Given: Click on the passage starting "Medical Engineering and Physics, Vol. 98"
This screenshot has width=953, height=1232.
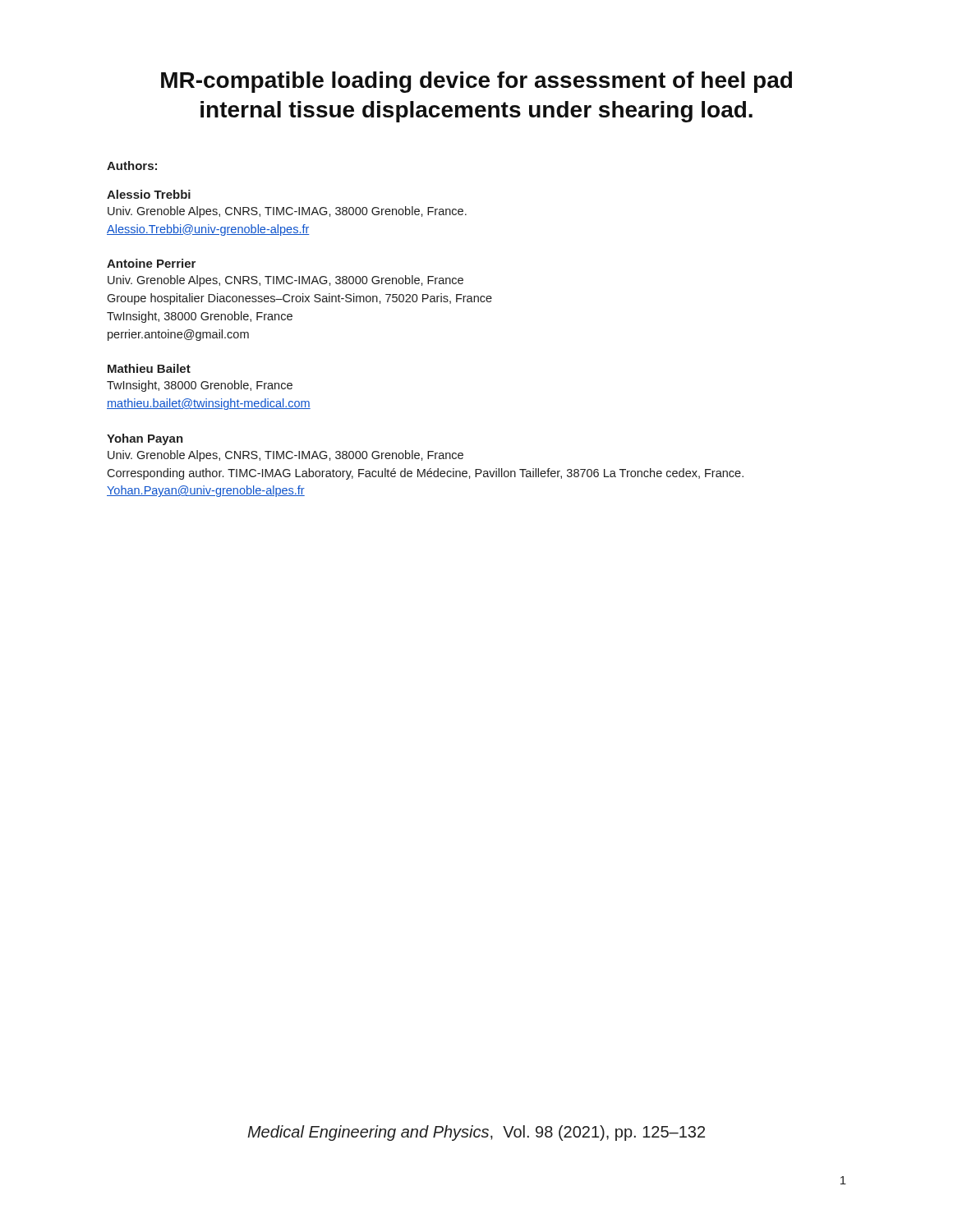Looking at the screenshot, I should [x=476, y=1132].
